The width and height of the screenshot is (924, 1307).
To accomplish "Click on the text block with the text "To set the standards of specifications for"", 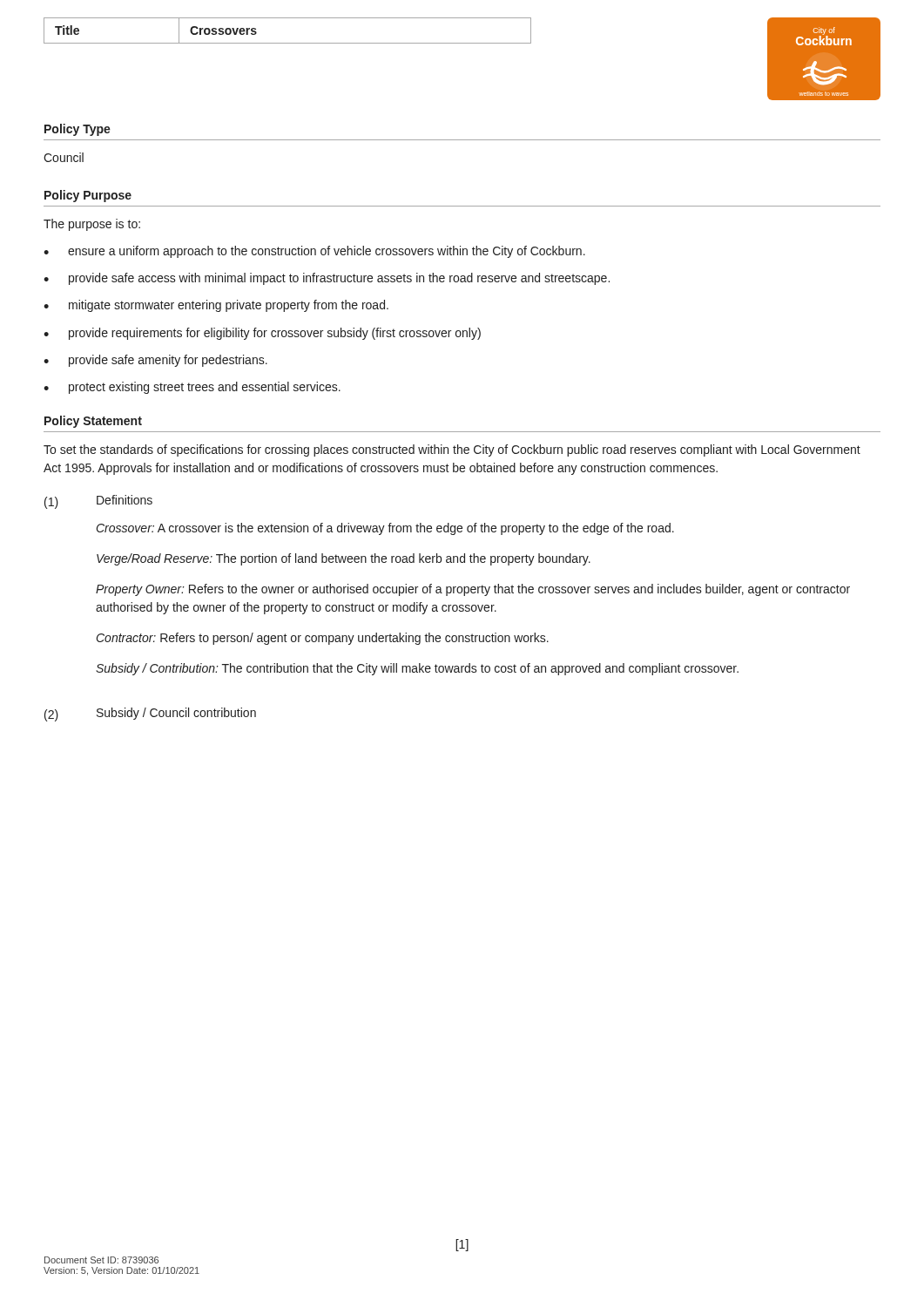I will tap(452, 459).
